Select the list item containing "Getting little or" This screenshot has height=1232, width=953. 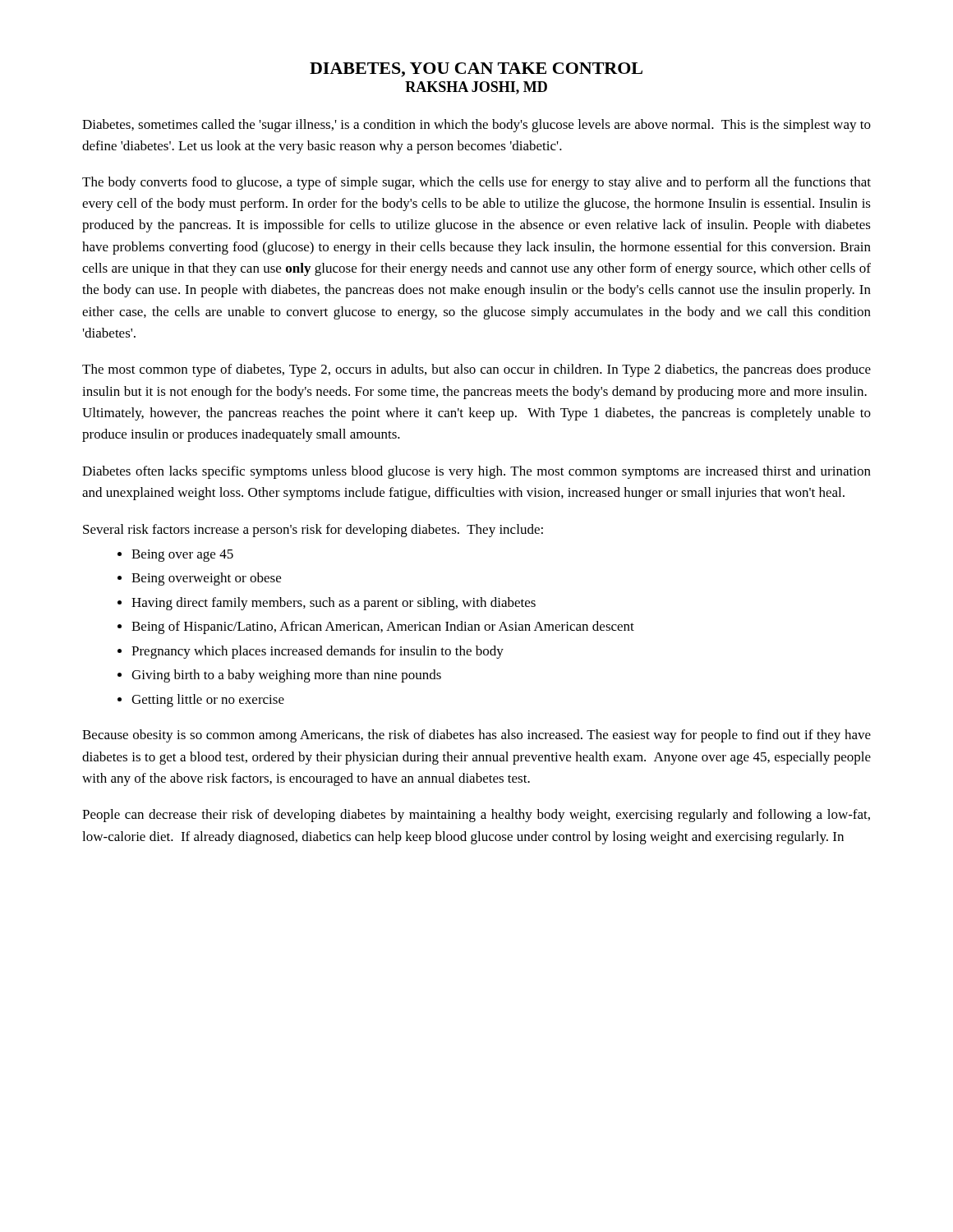pyautogui.click(x=208, y=699)
